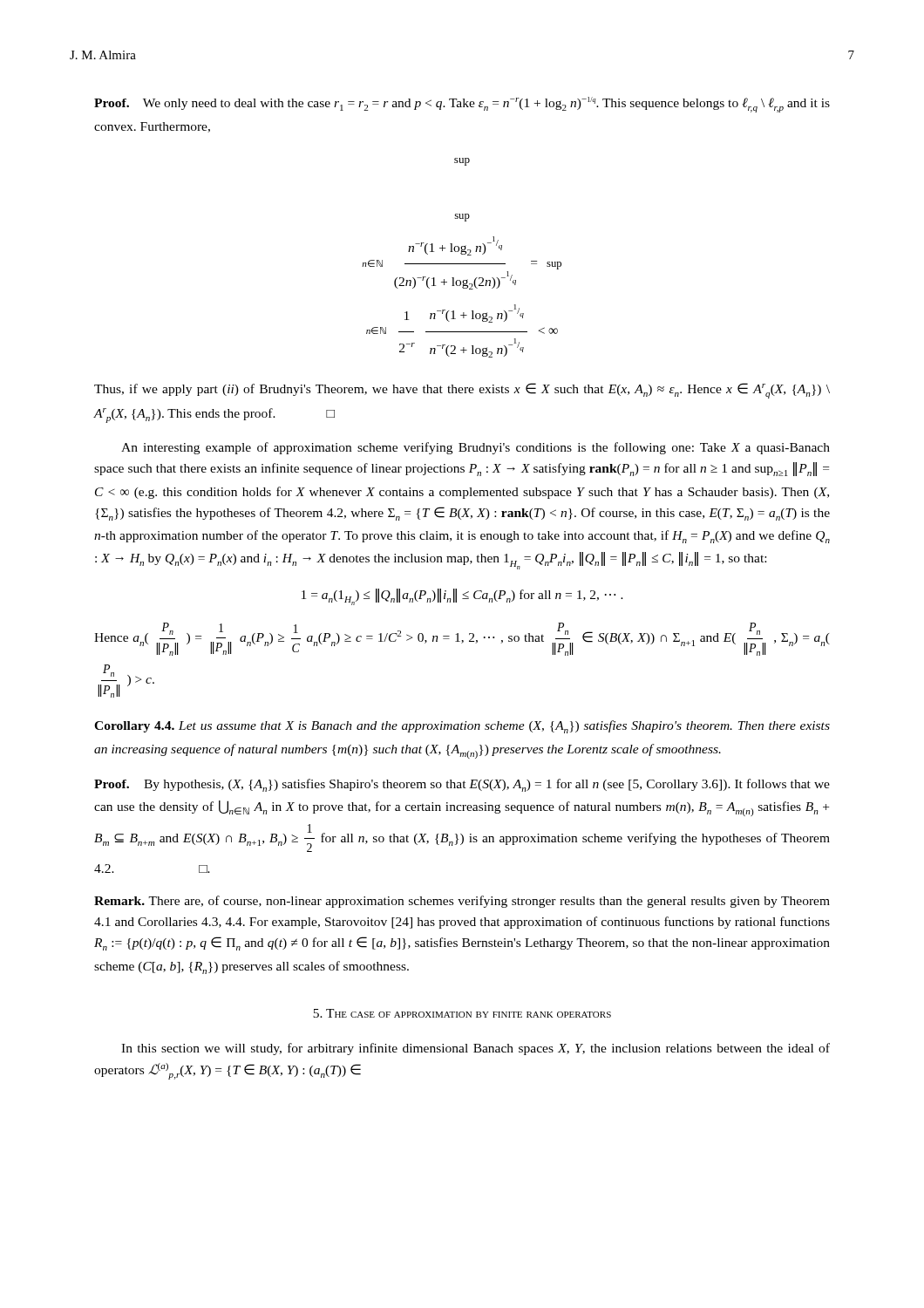The width and height of the screenshot is (924, 1308).
Task: Click on the element starting "Proof. By hypothesis, (X, {An}) satisfies"
Action: 462,826
